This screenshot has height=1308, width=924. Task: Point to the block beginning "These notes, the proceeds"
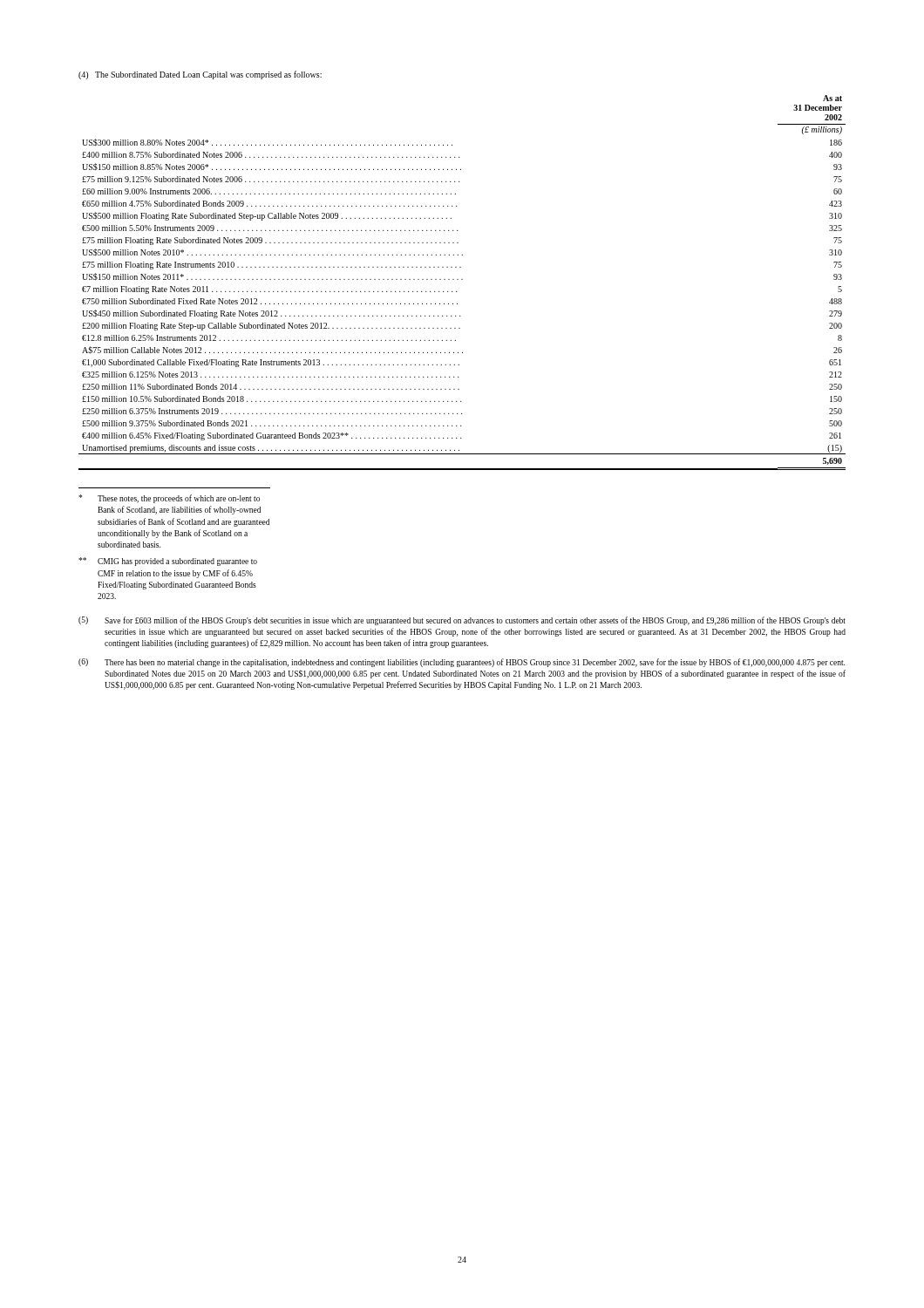[x=174, y=523]
